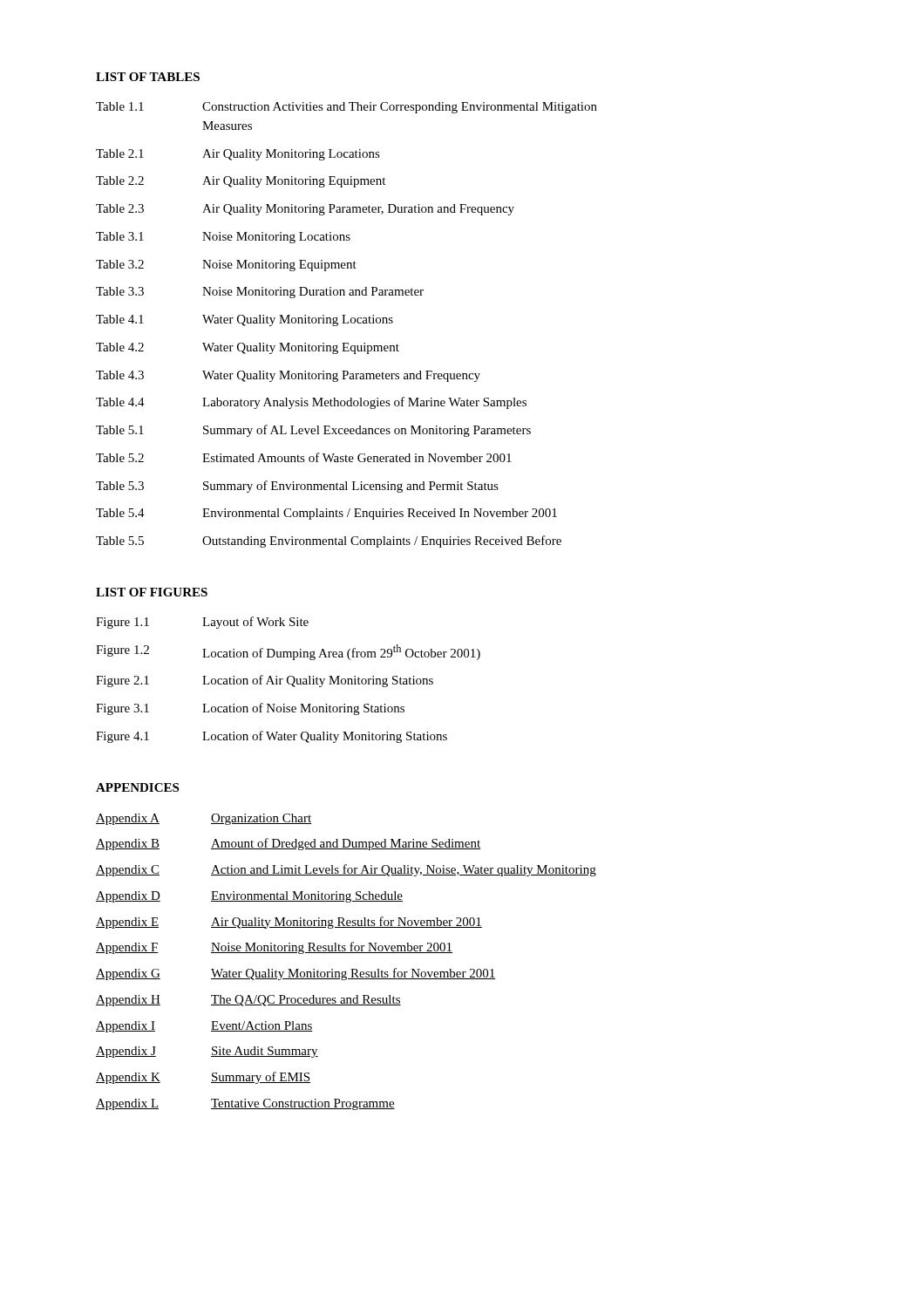Screen dimensions: 1308x924
Task: Point to the block beginning "Table 4.1 Water Quality Monitoring"
Action: [x=245, y=320]
